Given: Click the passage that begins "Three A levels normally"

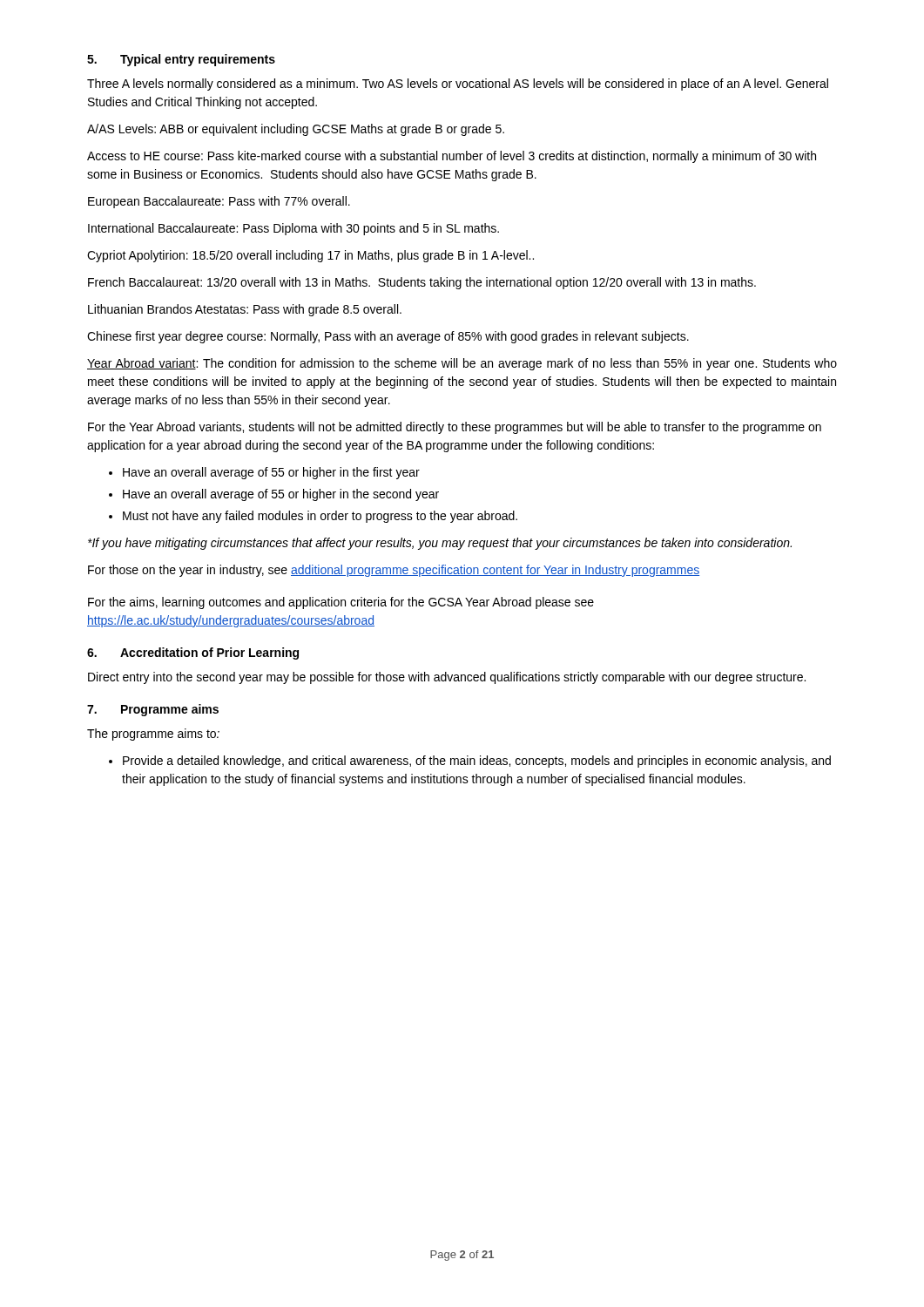Looking at the screenshot, I should 458,93.
